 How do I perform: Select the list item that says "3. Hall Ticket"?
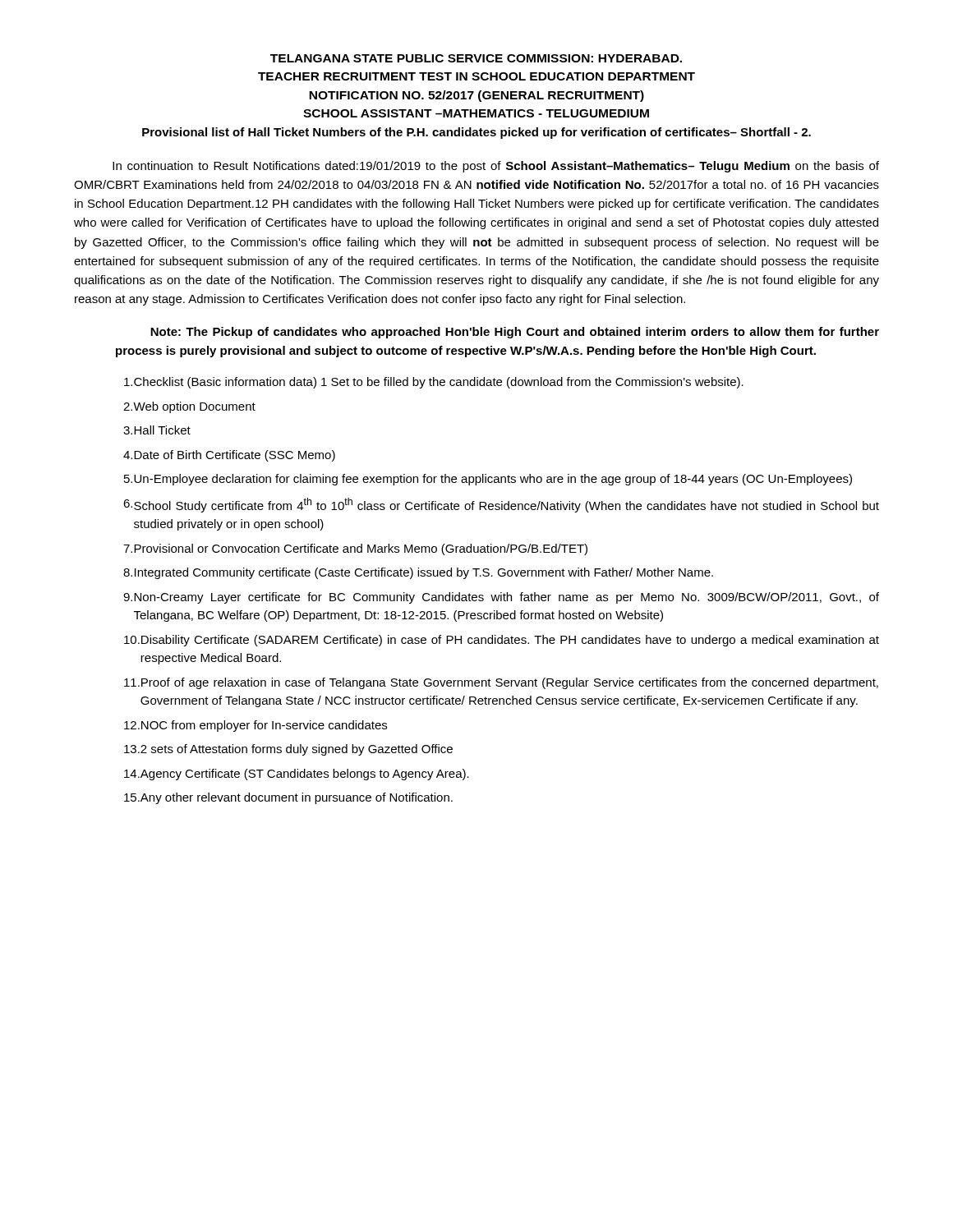pos(157,430)
